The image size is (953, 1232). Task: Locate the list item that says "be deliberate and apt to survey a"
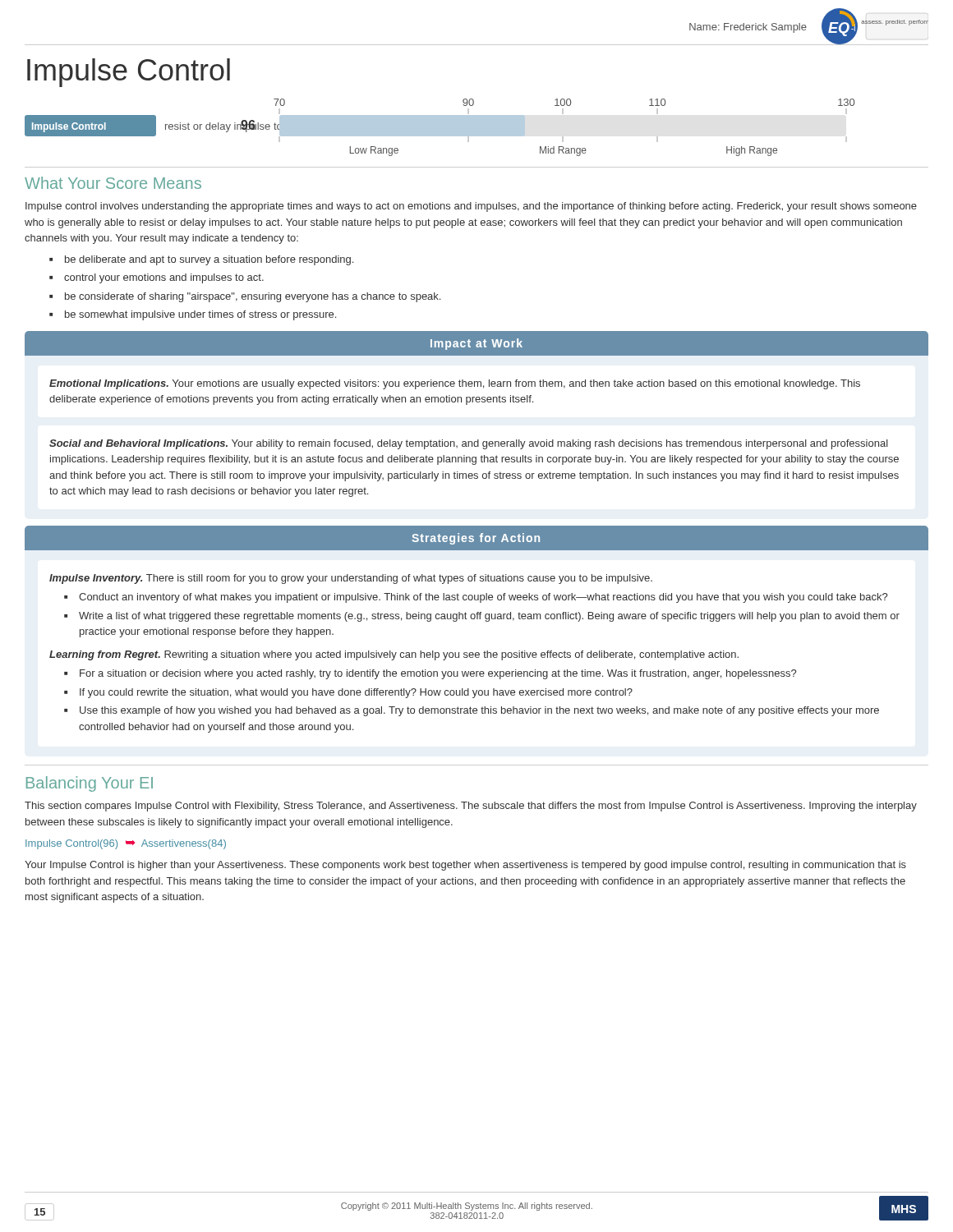[x=201, y=260]
